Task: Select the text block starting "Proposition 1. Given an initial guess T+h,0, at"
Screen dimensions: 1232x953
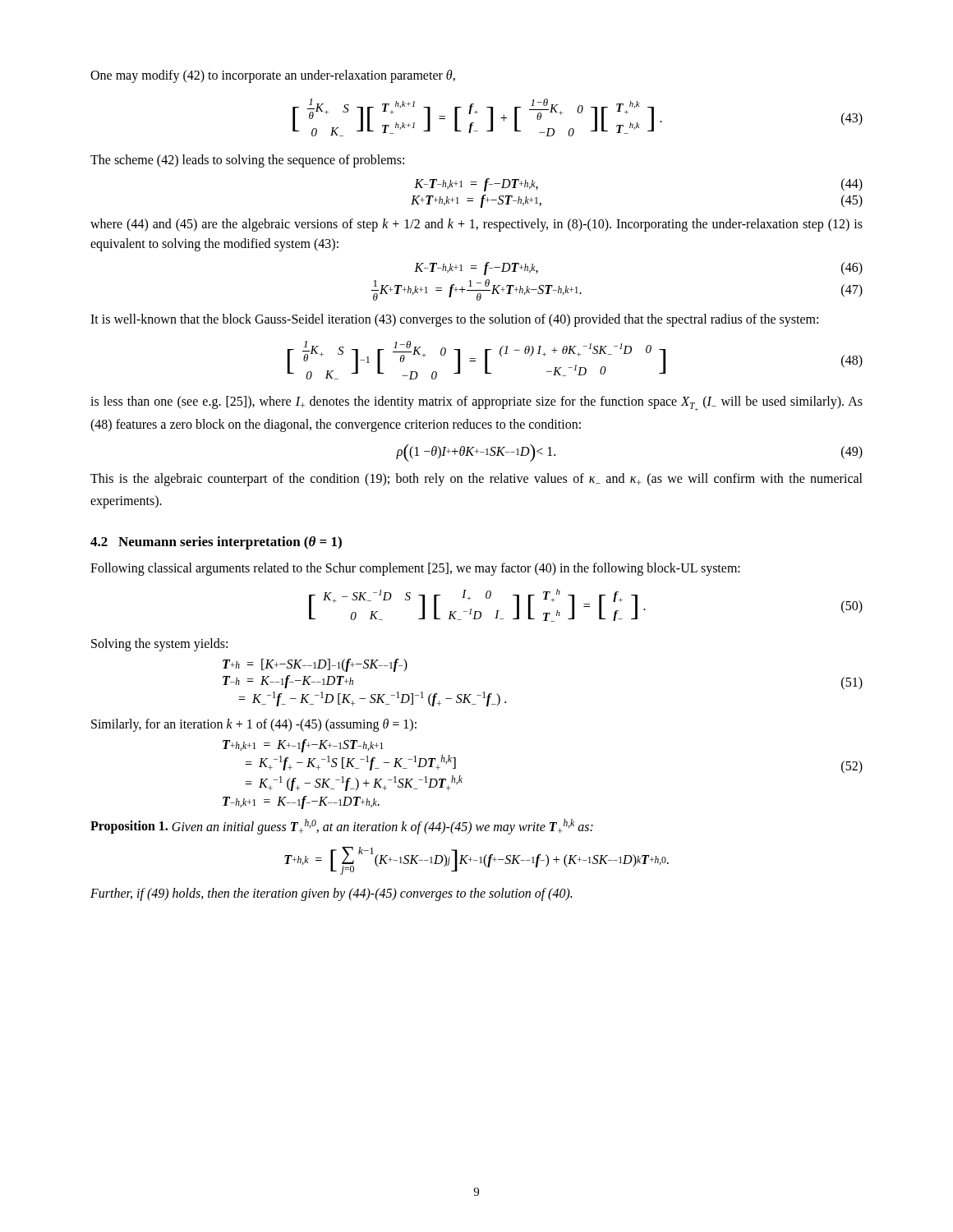Action: [x=342, y=827]
